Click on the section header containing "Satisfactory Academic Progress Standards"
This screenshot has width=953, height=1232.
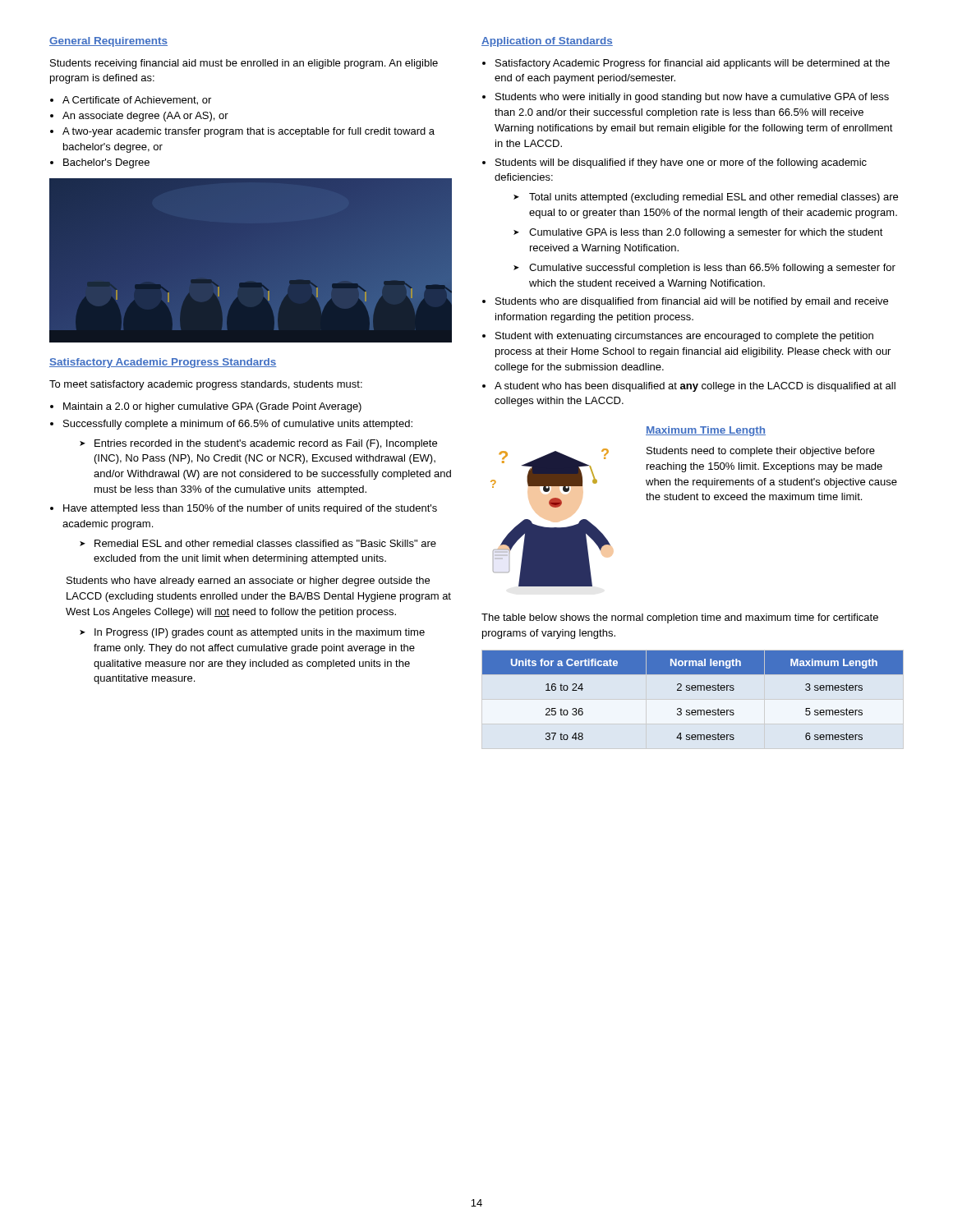pos(251,362)
